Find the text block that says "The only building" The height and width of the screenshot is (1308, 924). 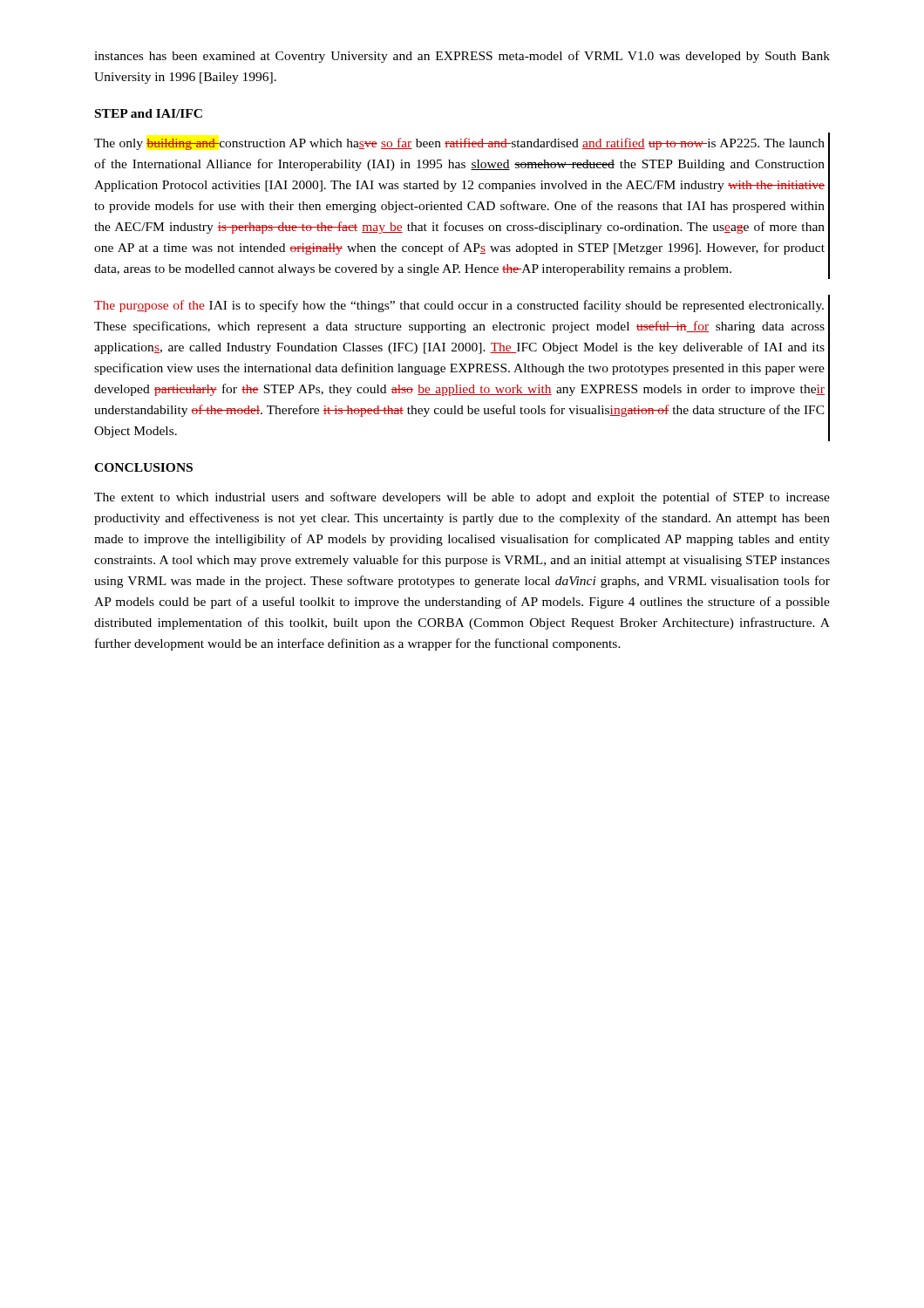point(459,206)
